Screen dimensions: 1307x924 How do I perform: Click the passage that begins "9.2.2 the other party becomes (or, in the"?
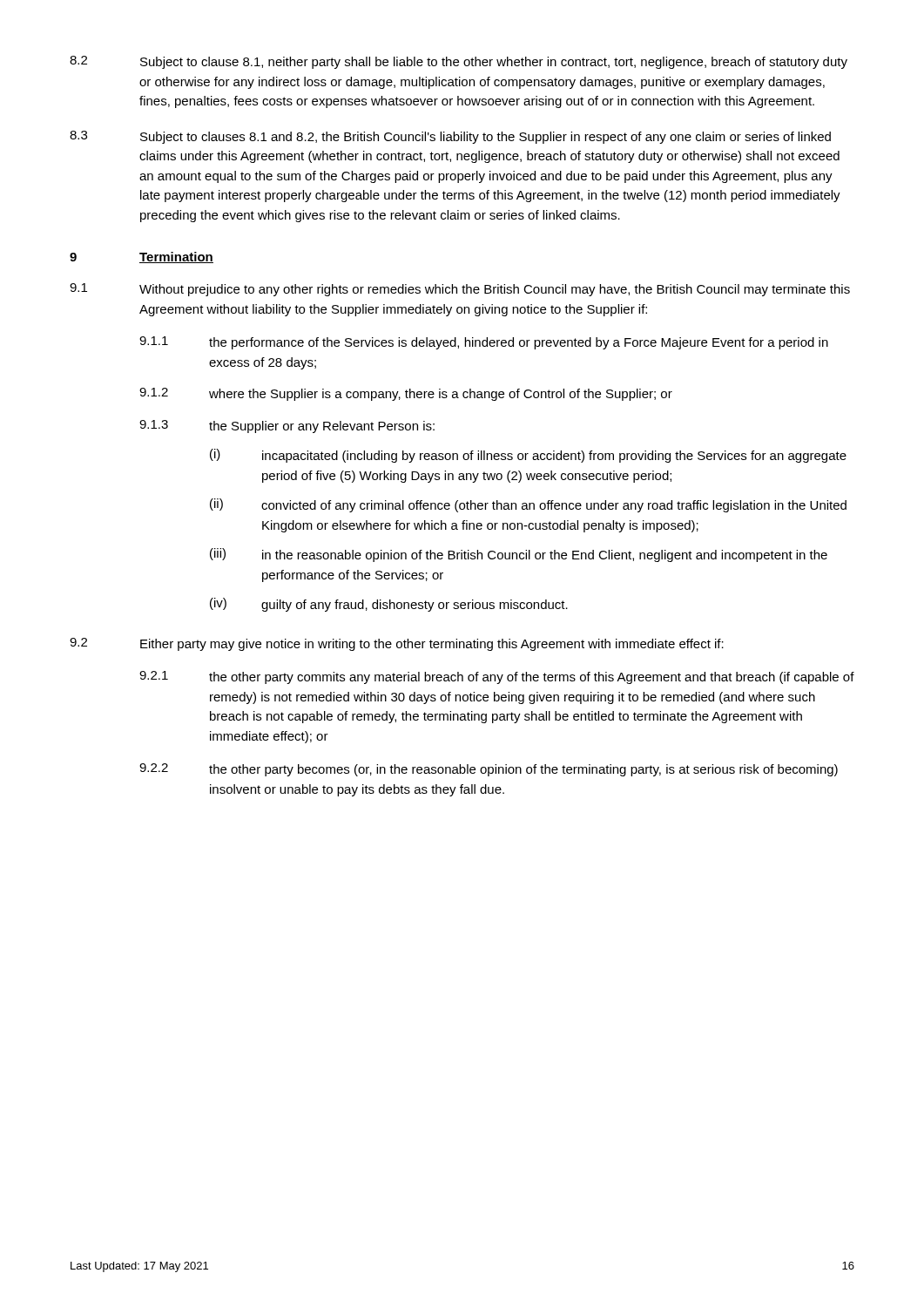[497, 779]
